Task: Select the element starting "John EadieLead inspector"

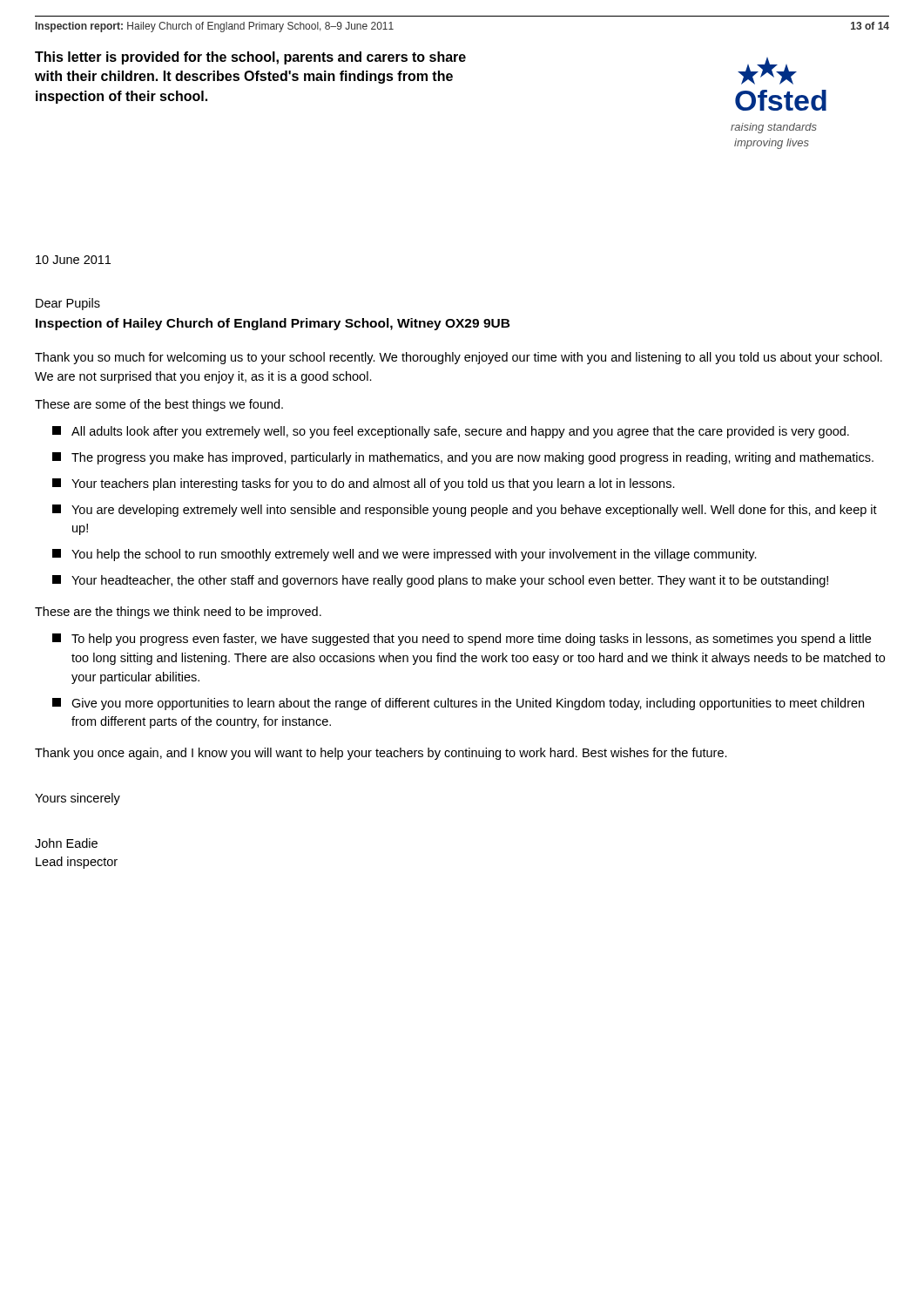Action: [x=66, y=843]
